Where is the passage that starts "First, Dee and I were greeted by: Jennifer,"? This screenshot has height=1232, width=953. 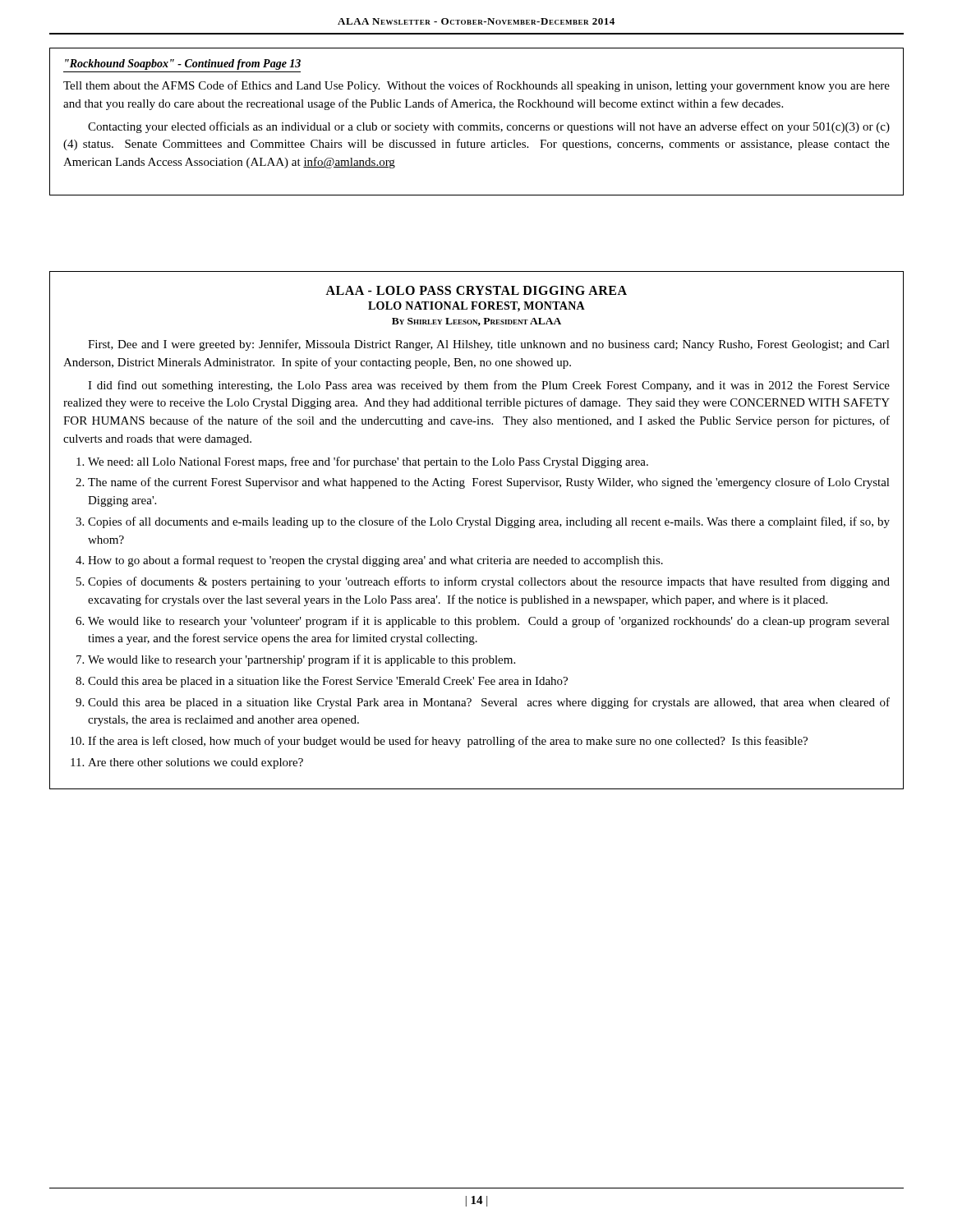click(476, 392)
